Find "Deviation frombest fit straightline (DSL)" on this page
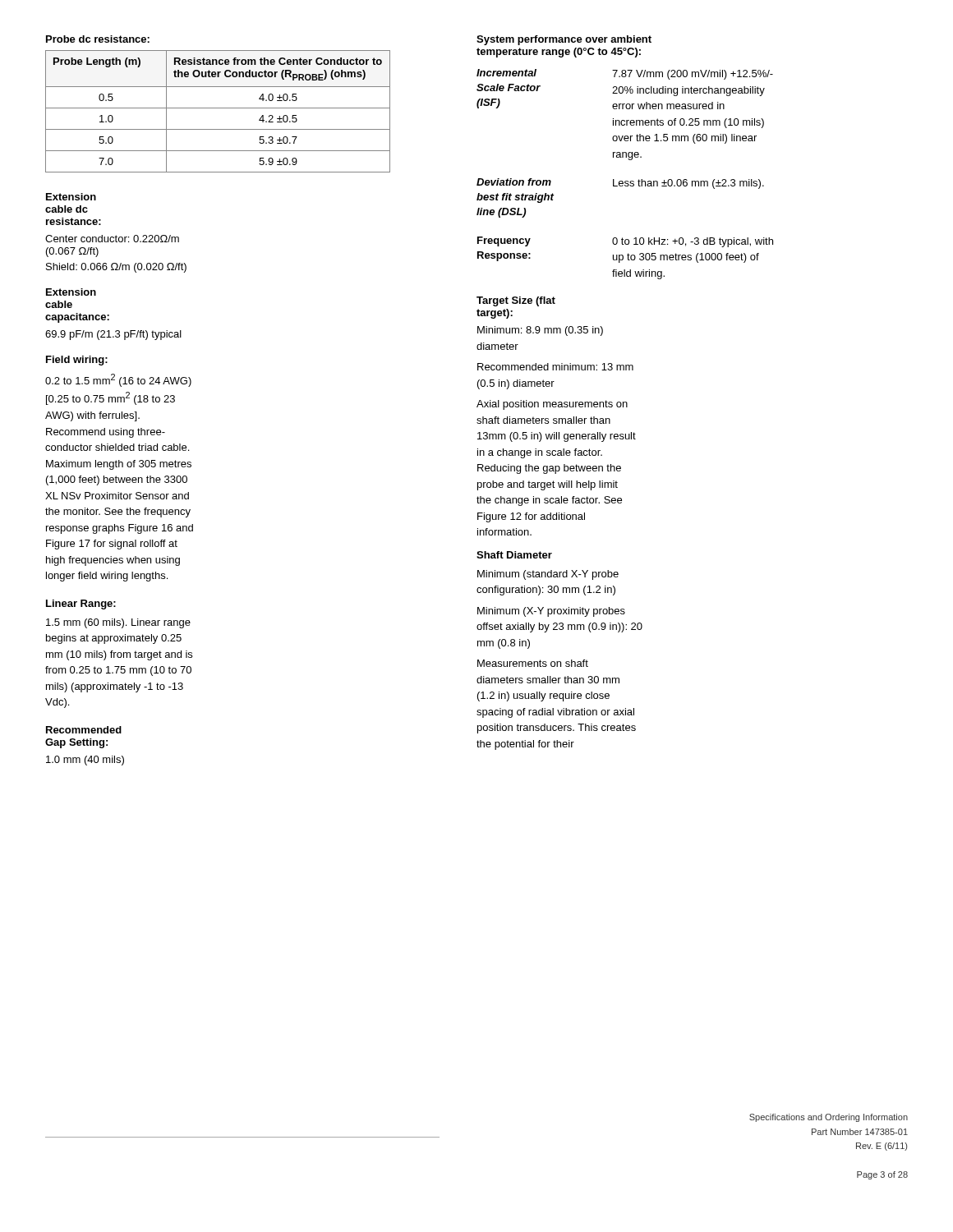The height and width of the screenshot is (1232, 953). pos(515,197)
